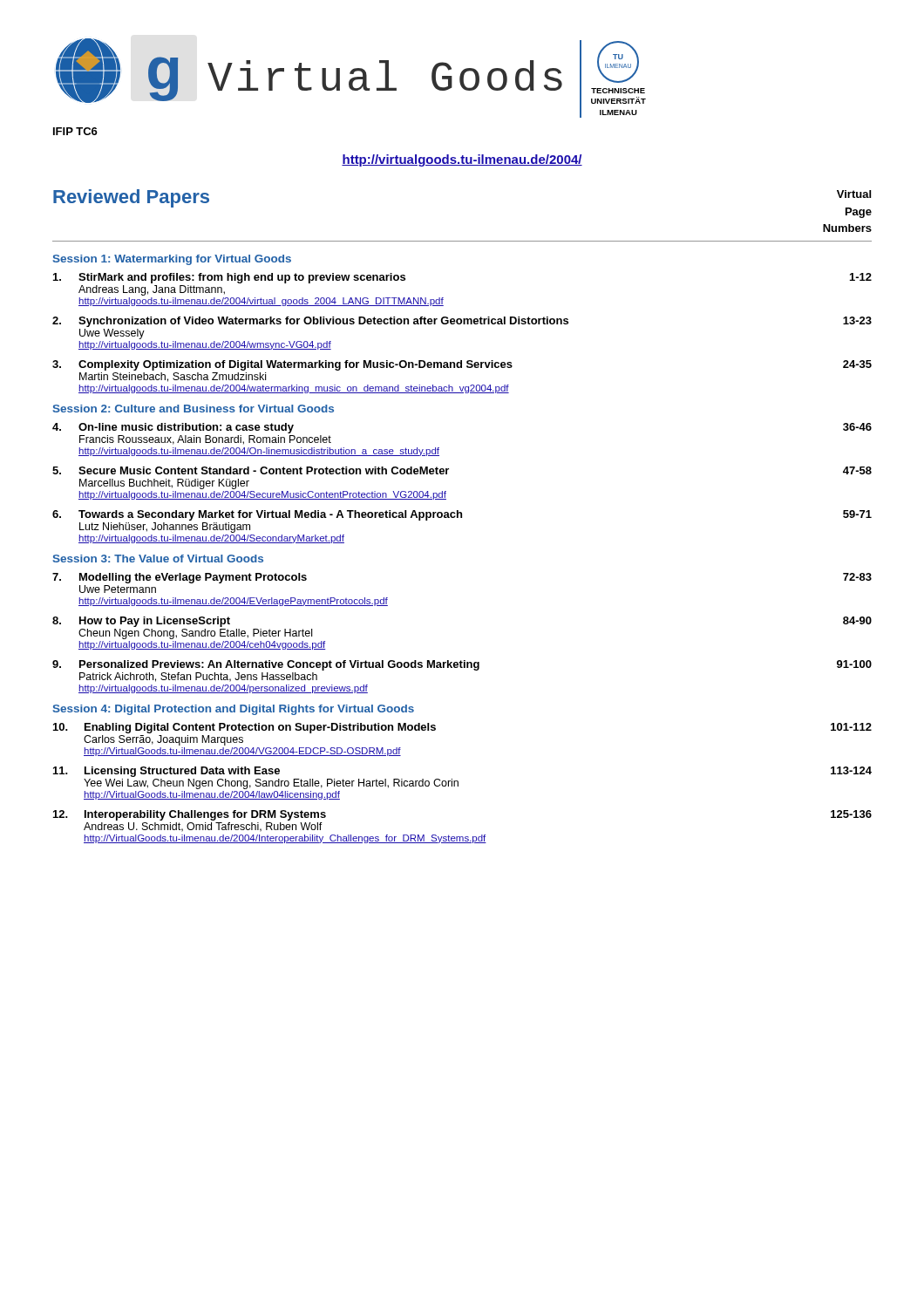Point to the region starting "3. Complexity Optimization of Digital Watermarking"
Viewport: 924px width, 1308px height.
[462, 375]
